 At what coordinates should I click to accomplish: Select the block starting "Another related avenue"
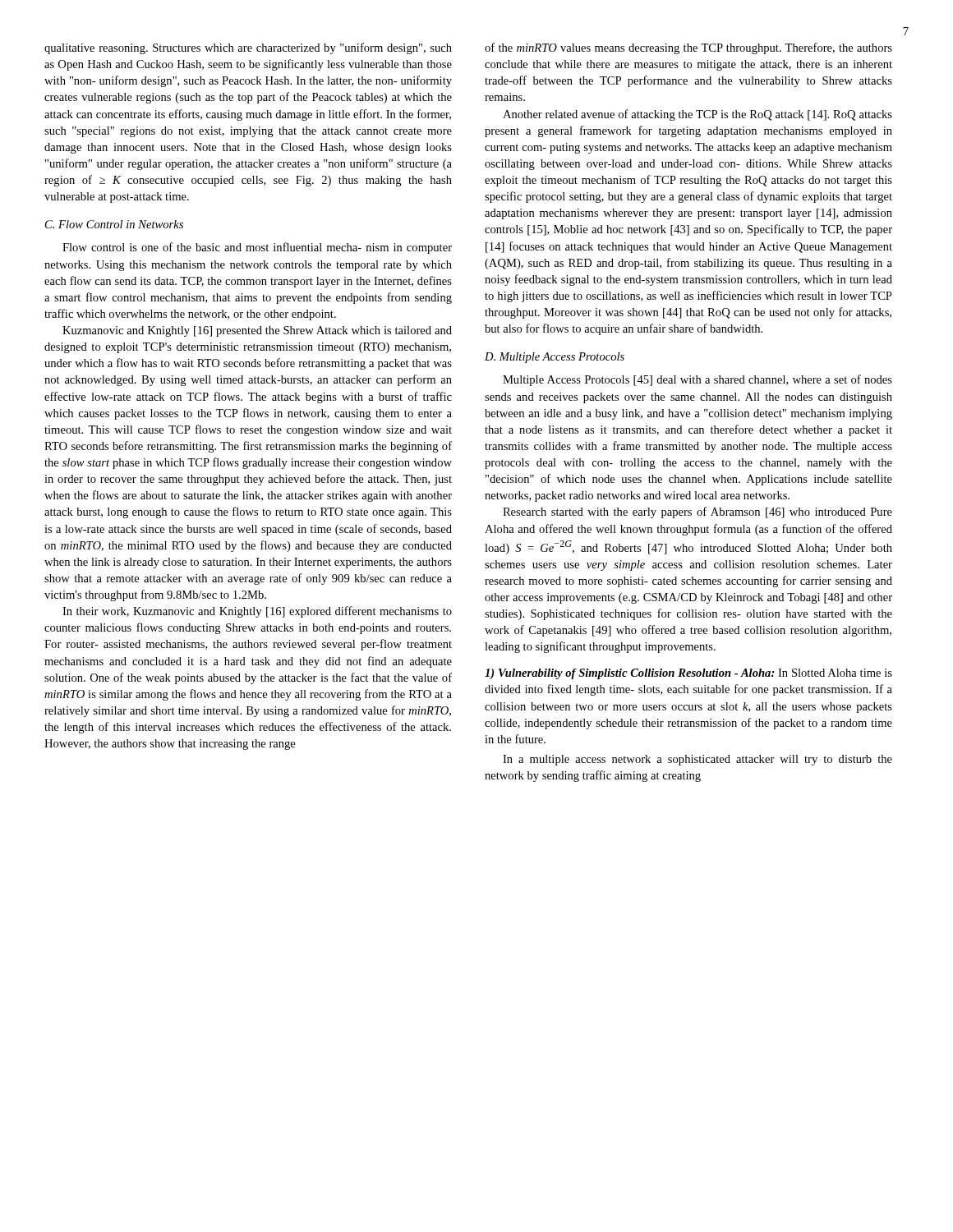[x=688, y=221]
